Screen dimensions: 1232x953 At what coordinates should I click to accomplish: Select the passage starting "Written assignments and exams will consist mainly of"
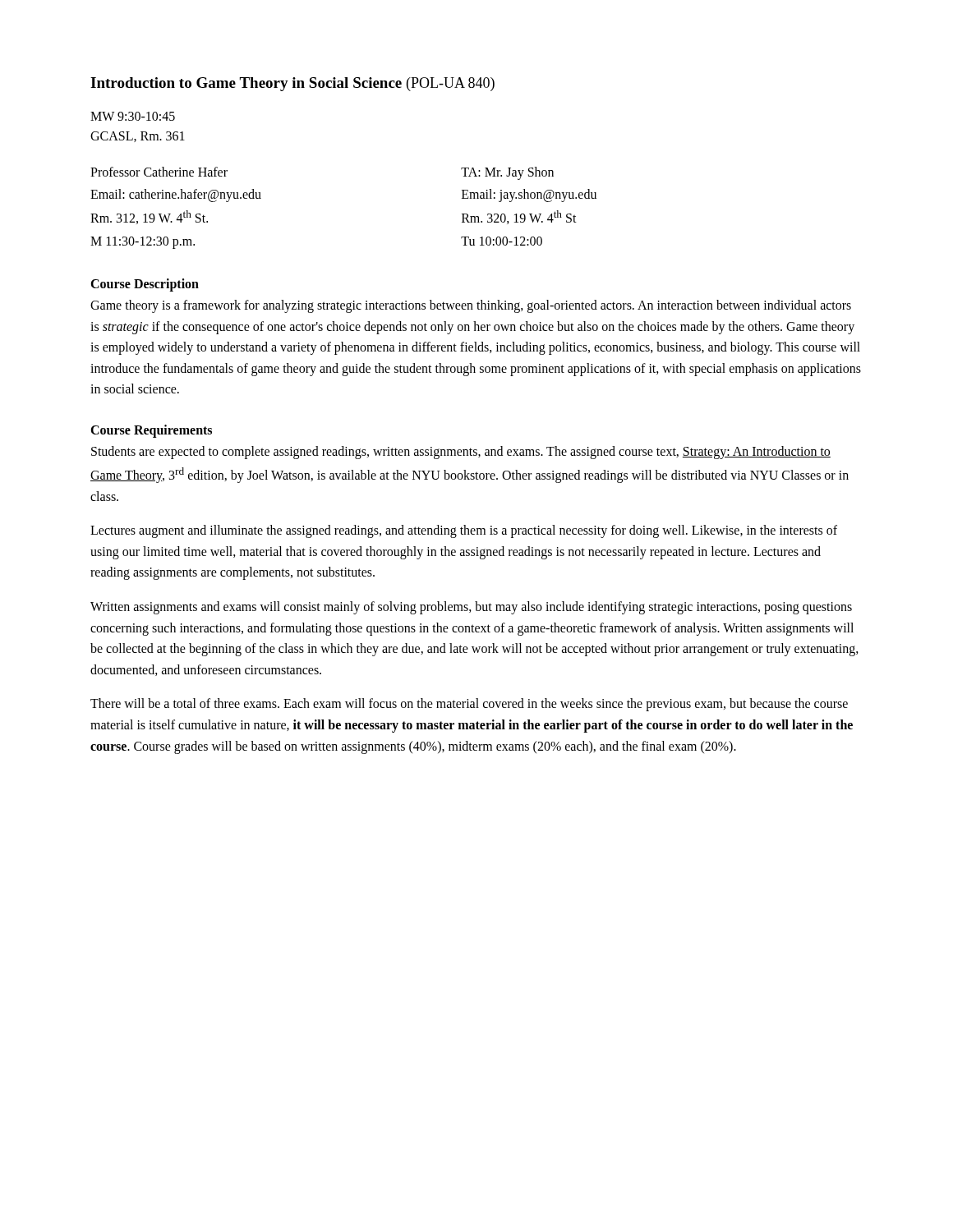tap(475, 638)
